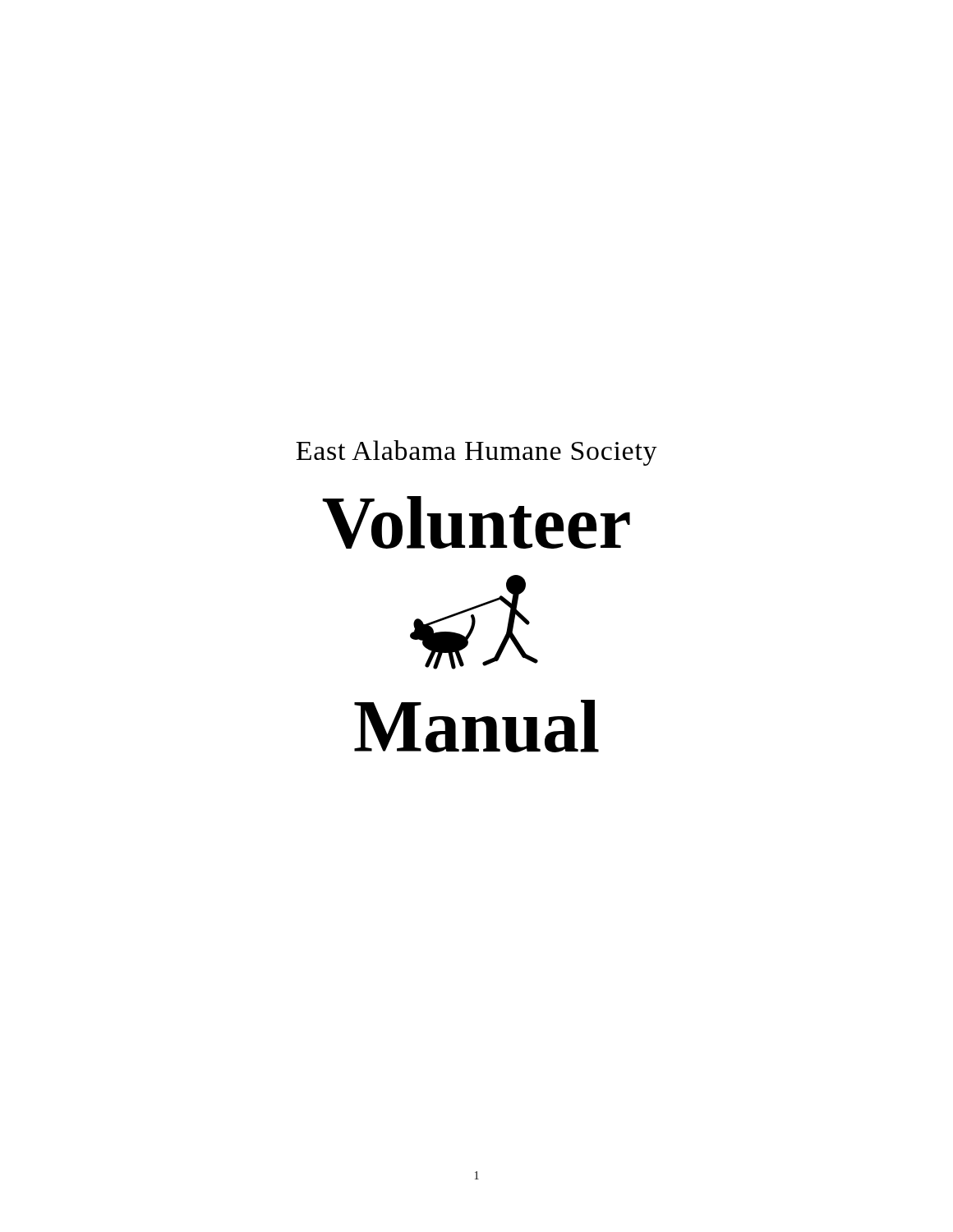
Task: Select the illustration
Action: click(476, 626)
